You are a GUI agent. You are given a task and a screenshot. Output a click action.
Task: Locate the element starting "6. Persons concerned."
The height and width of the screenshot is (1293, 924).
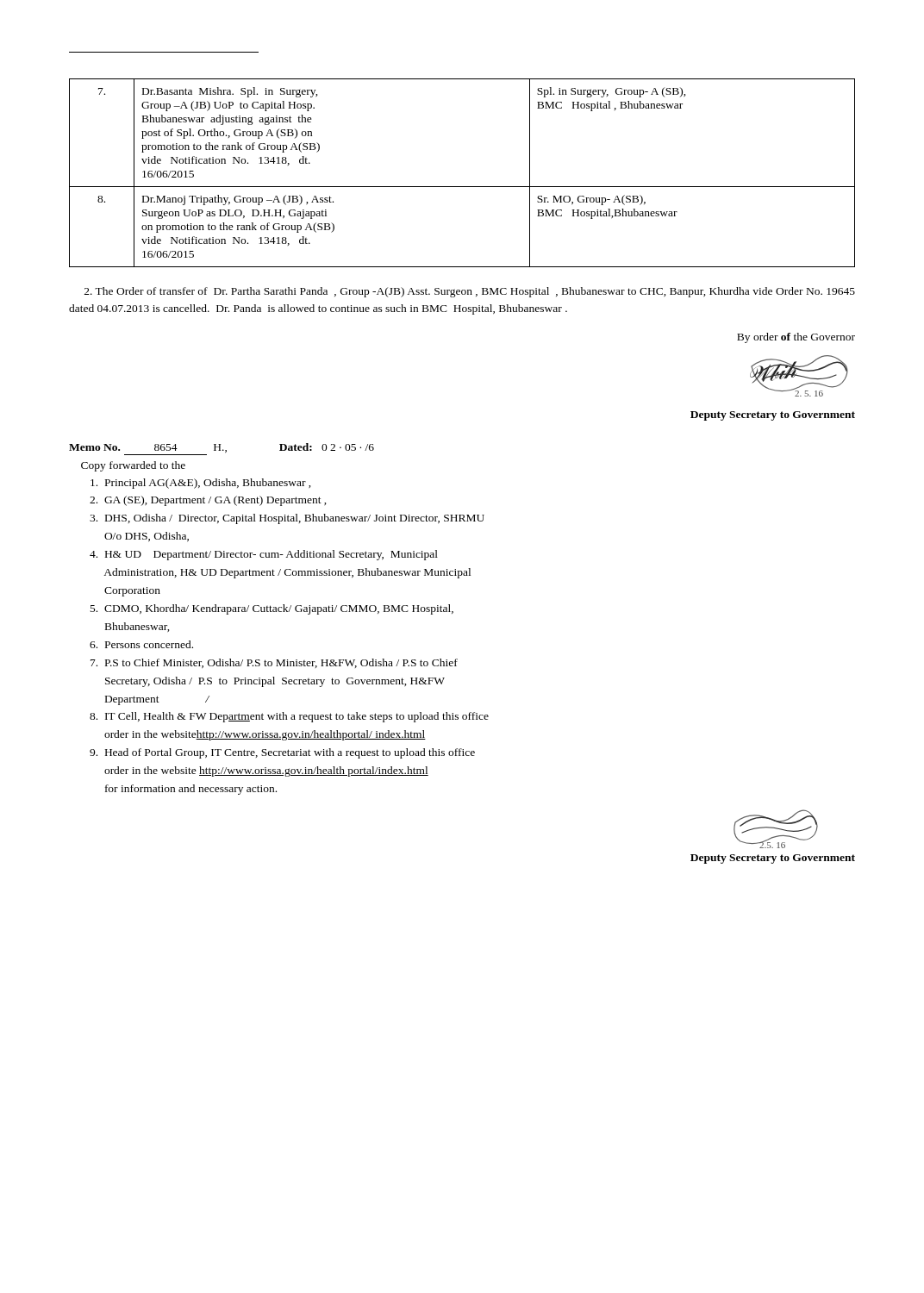142,644
